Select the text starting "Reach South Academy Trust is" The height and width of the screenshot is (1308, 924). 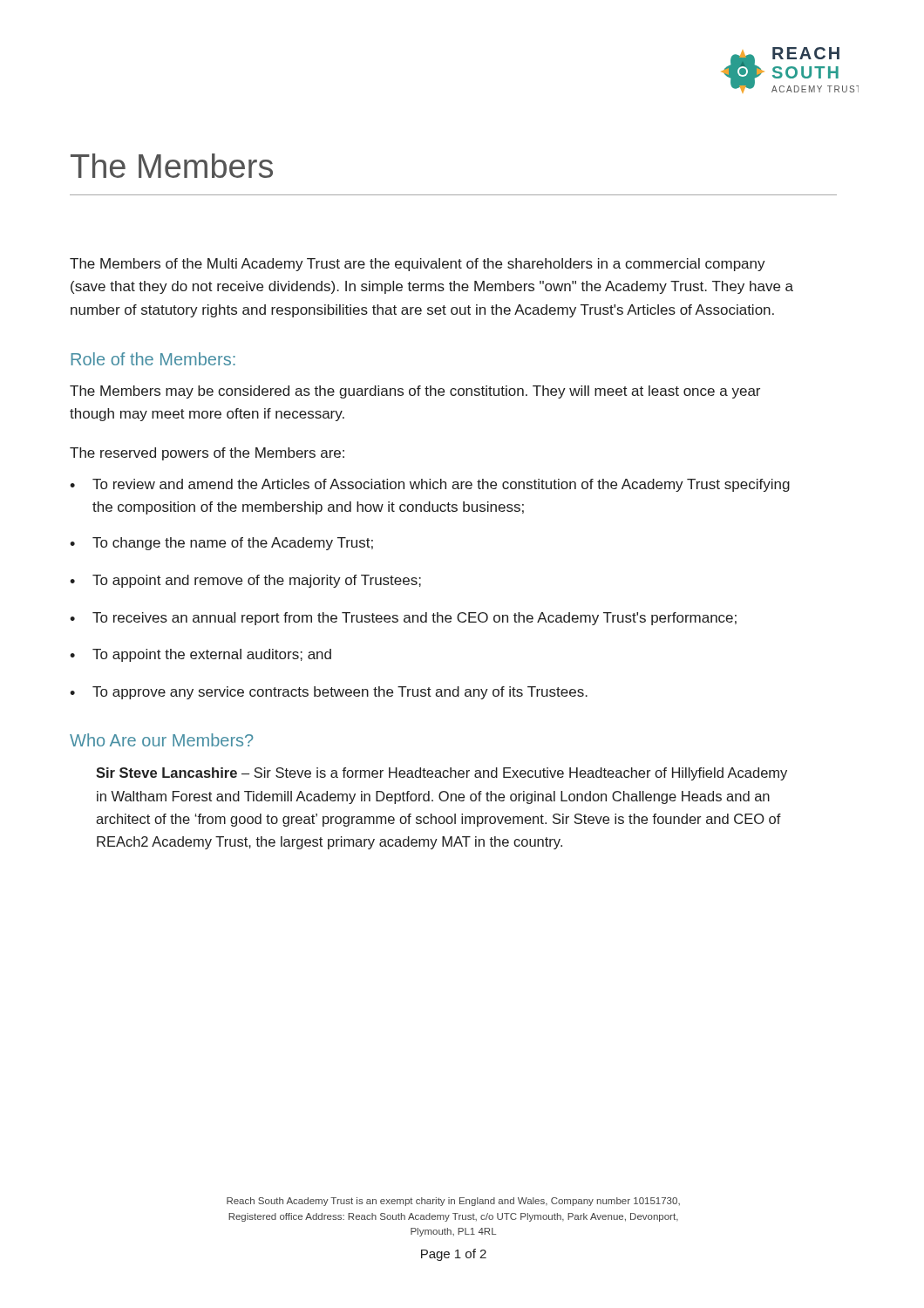click(453, 1216)
